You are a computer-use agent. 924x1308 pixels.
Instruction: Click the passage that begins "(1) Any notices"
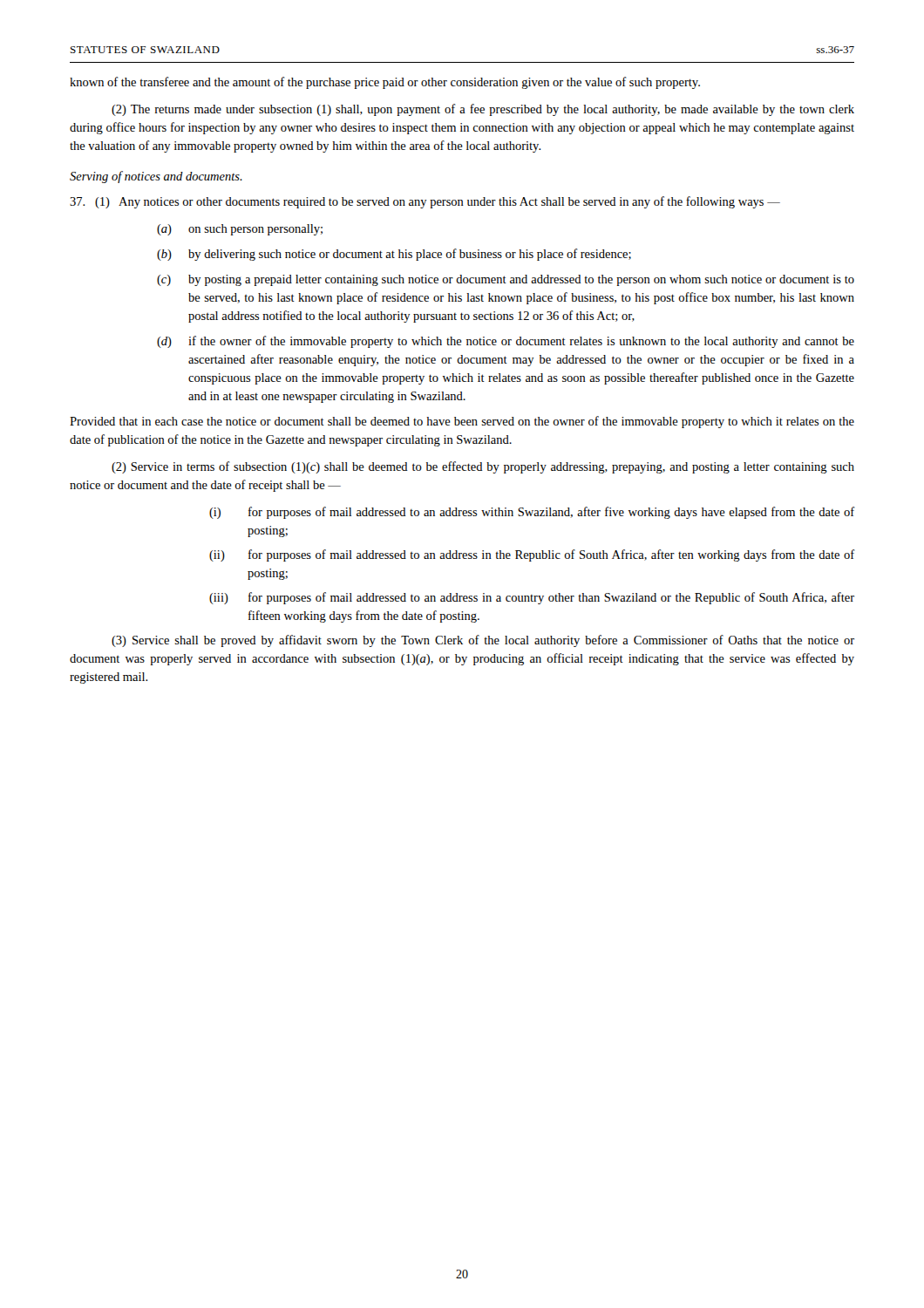(462, 202)
